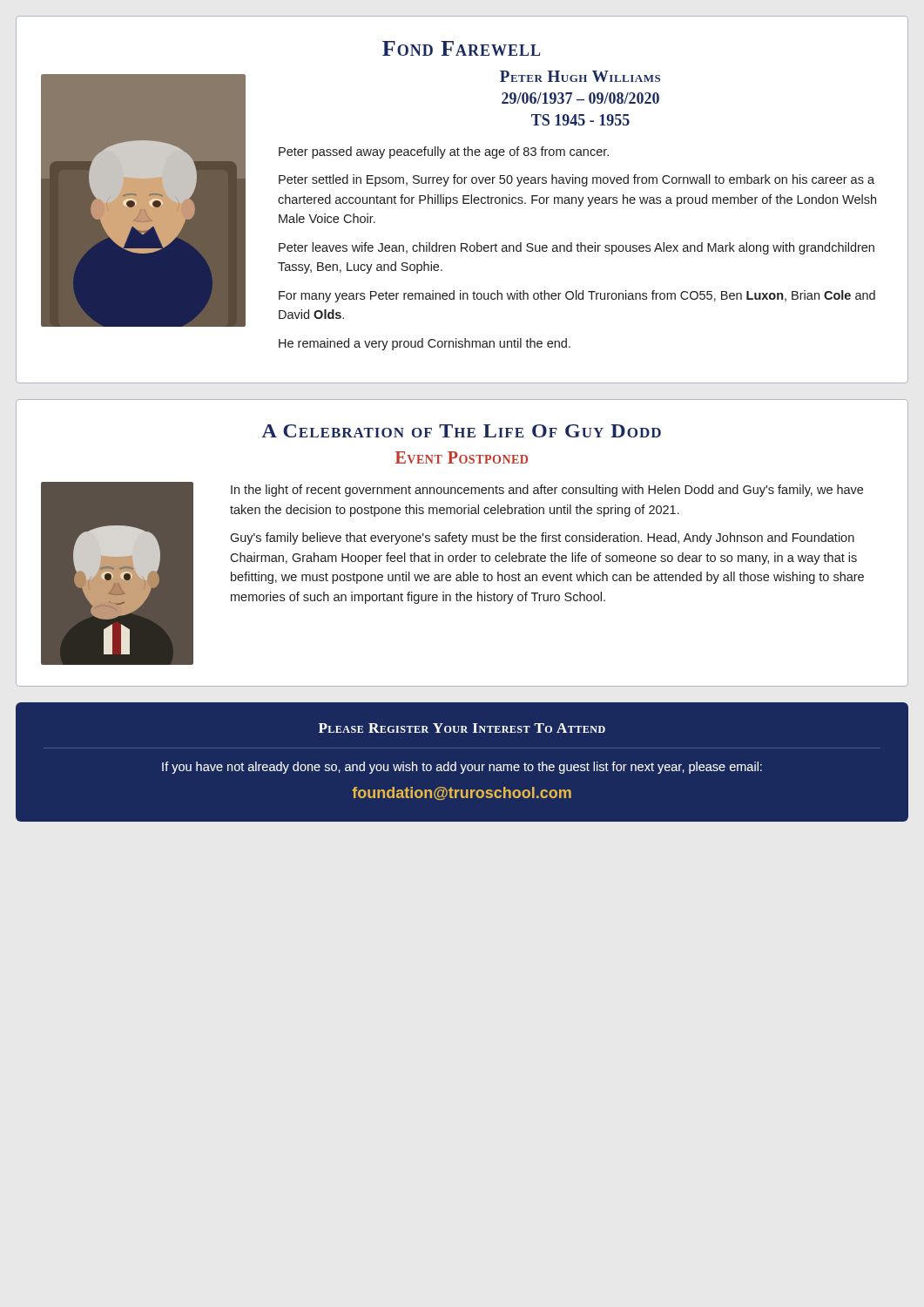Image resolution: width=924 pixels, height=1307 pixels.
Task: Point to "Peter Hugh Williams"
Action: coord(580,76)
